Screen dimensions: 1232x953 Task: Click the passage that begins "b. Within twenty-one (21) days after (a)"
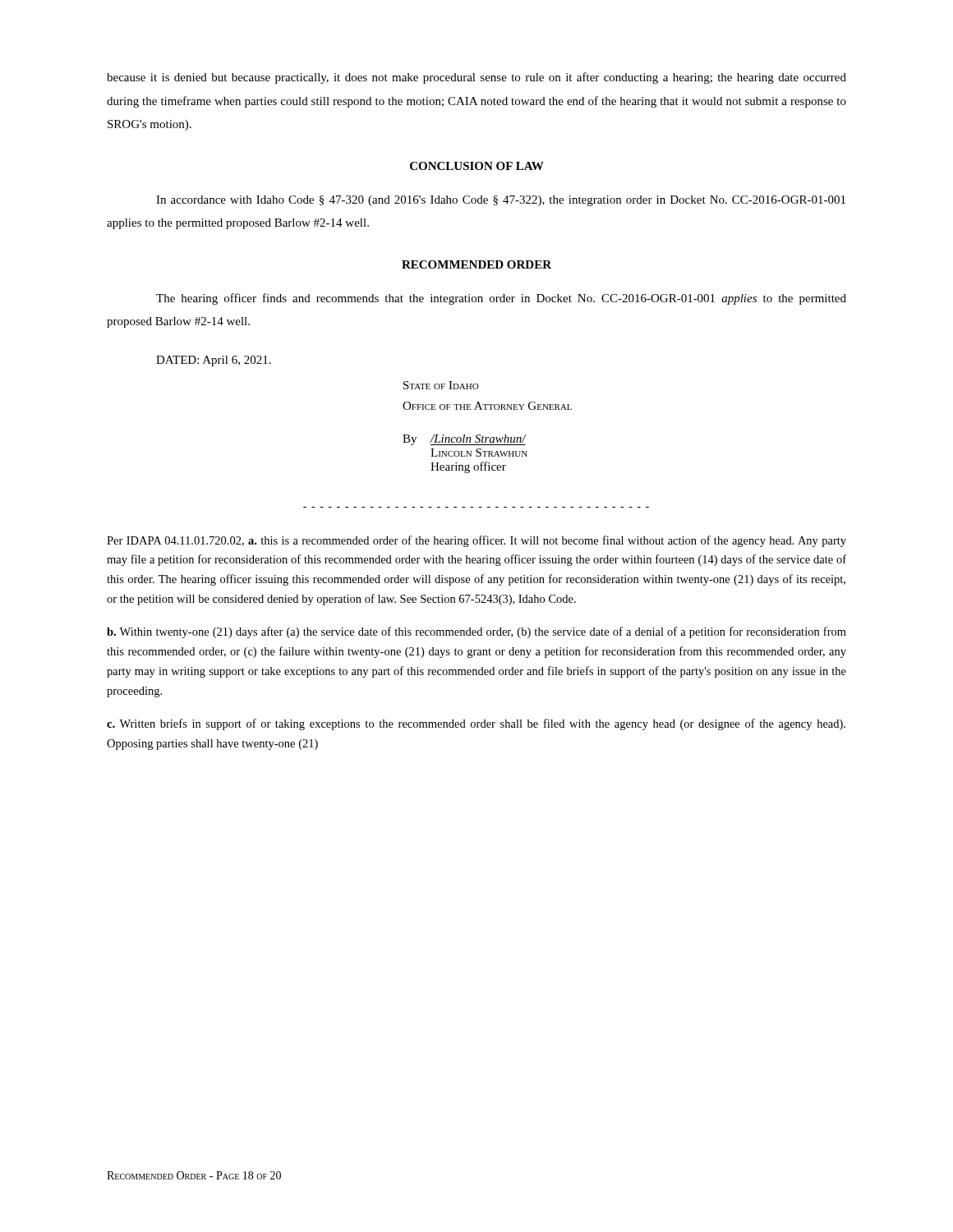coord(476,661)
